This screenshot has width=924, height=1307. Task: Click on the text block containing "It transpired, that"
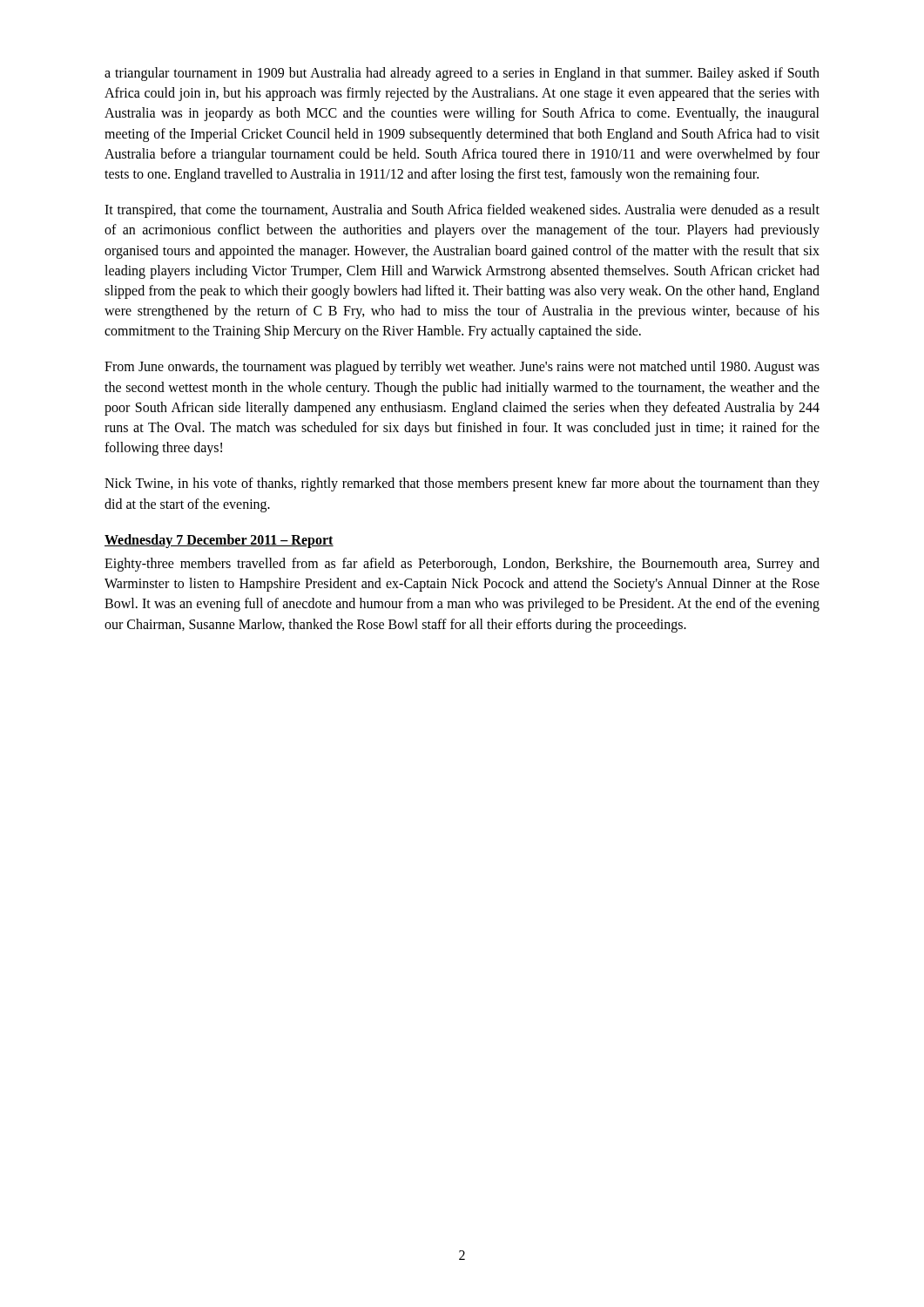pyautogui.click(x=462, y=270)
